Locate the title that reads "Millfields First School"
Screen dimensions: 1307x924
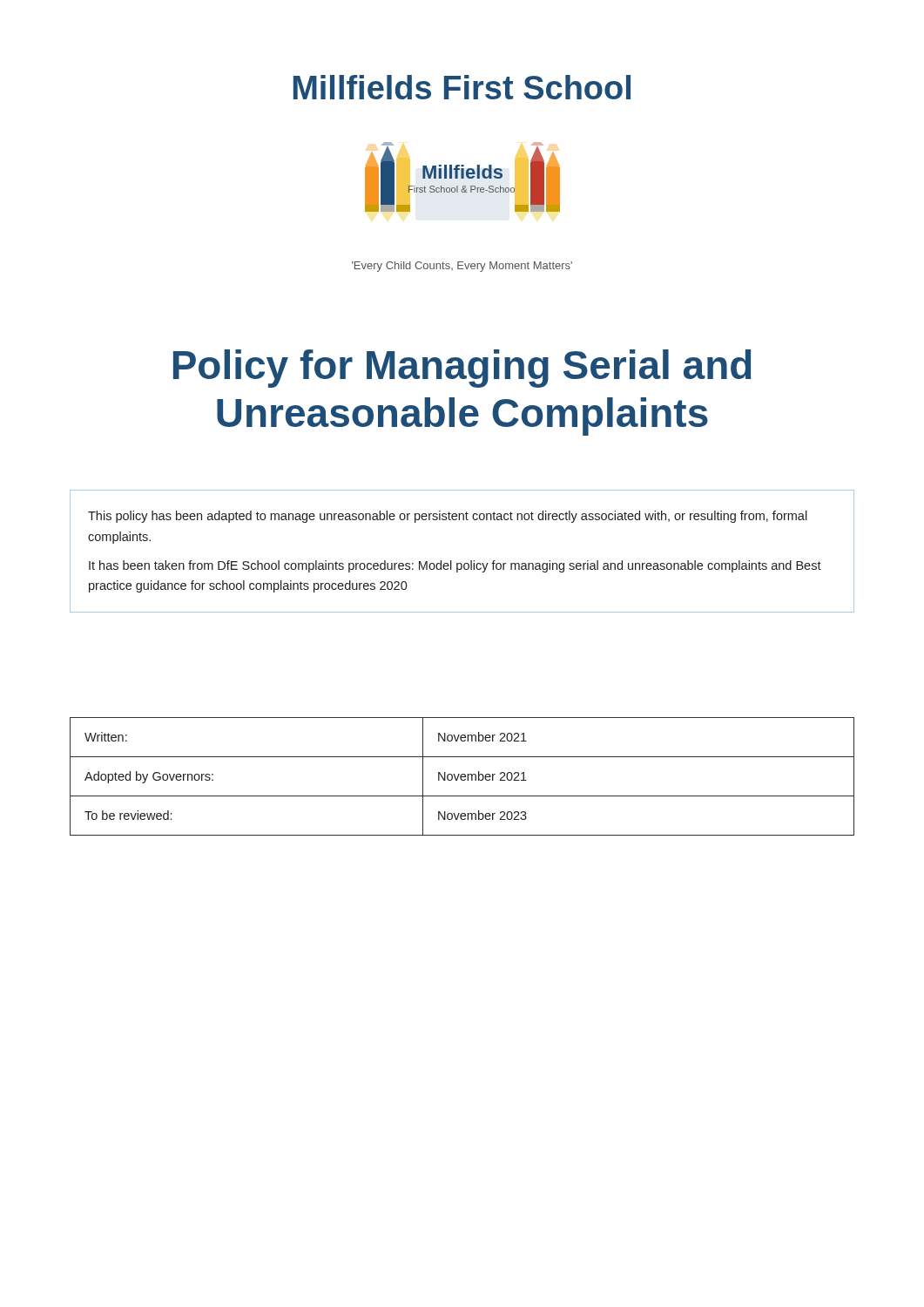tap(462, 88)
